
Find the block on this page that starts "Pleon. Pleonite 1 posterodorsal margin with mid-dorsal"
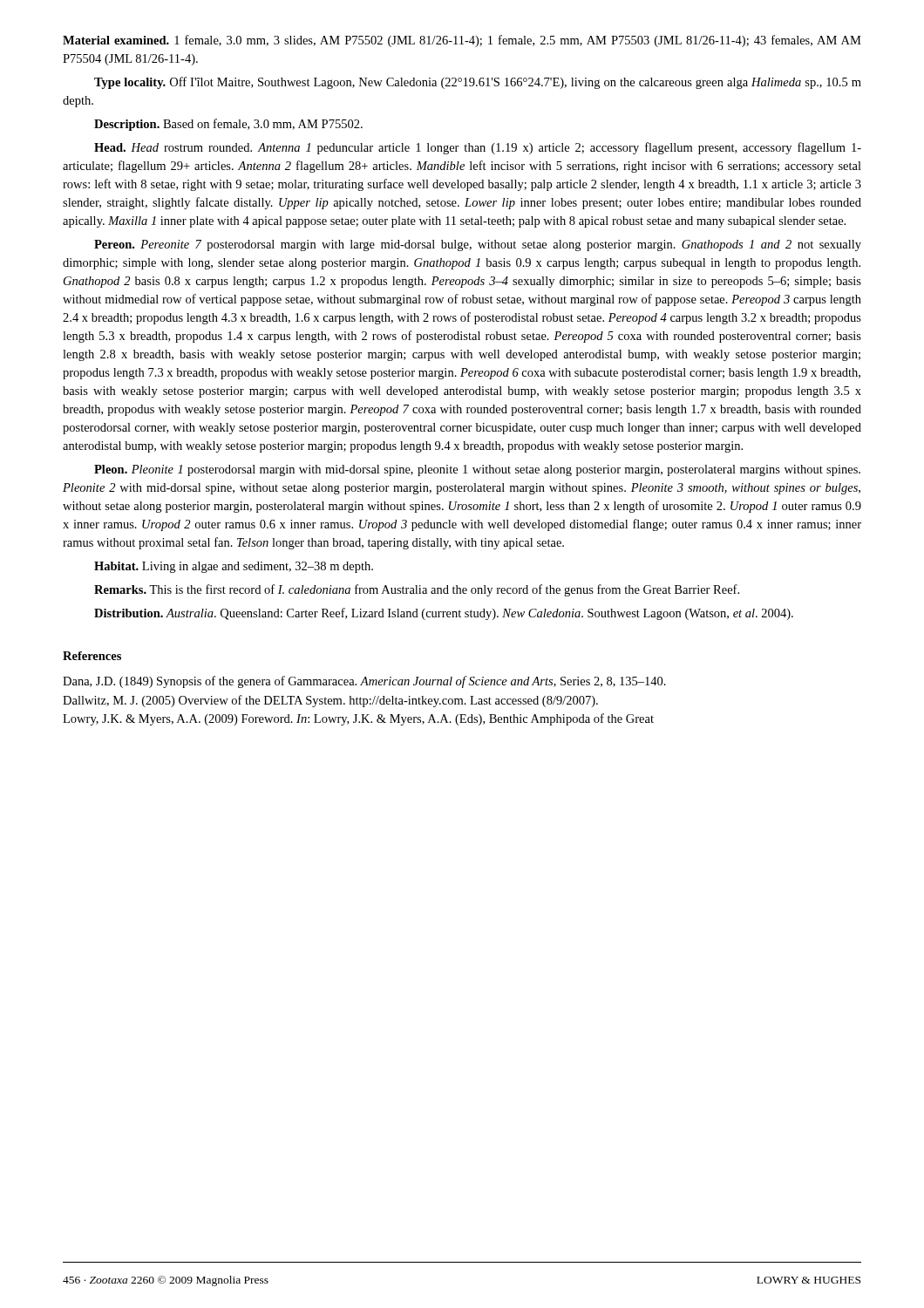click(x=462, y=507)
